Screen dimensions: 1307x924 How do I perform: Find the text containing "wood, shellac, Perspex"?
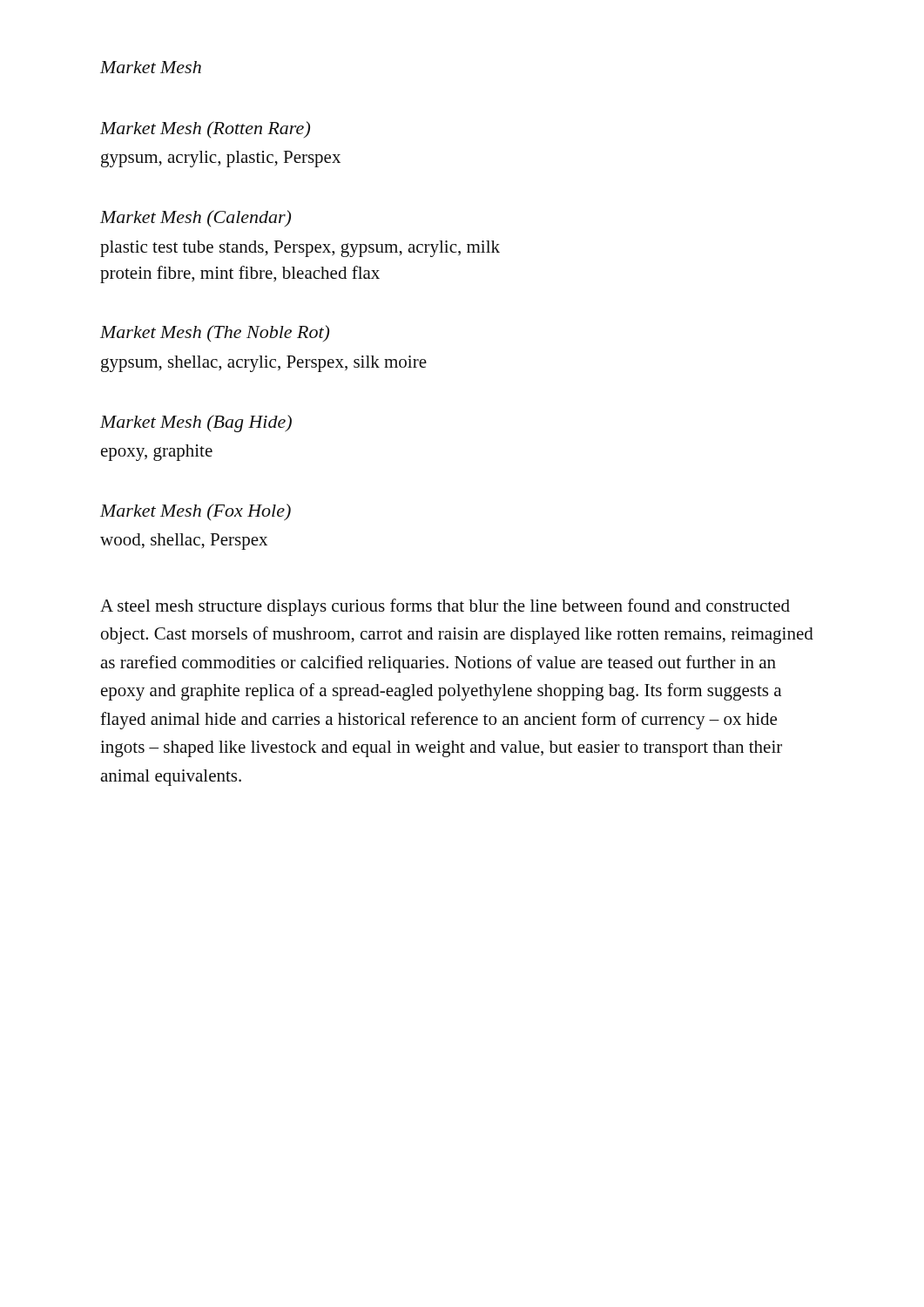184,542
